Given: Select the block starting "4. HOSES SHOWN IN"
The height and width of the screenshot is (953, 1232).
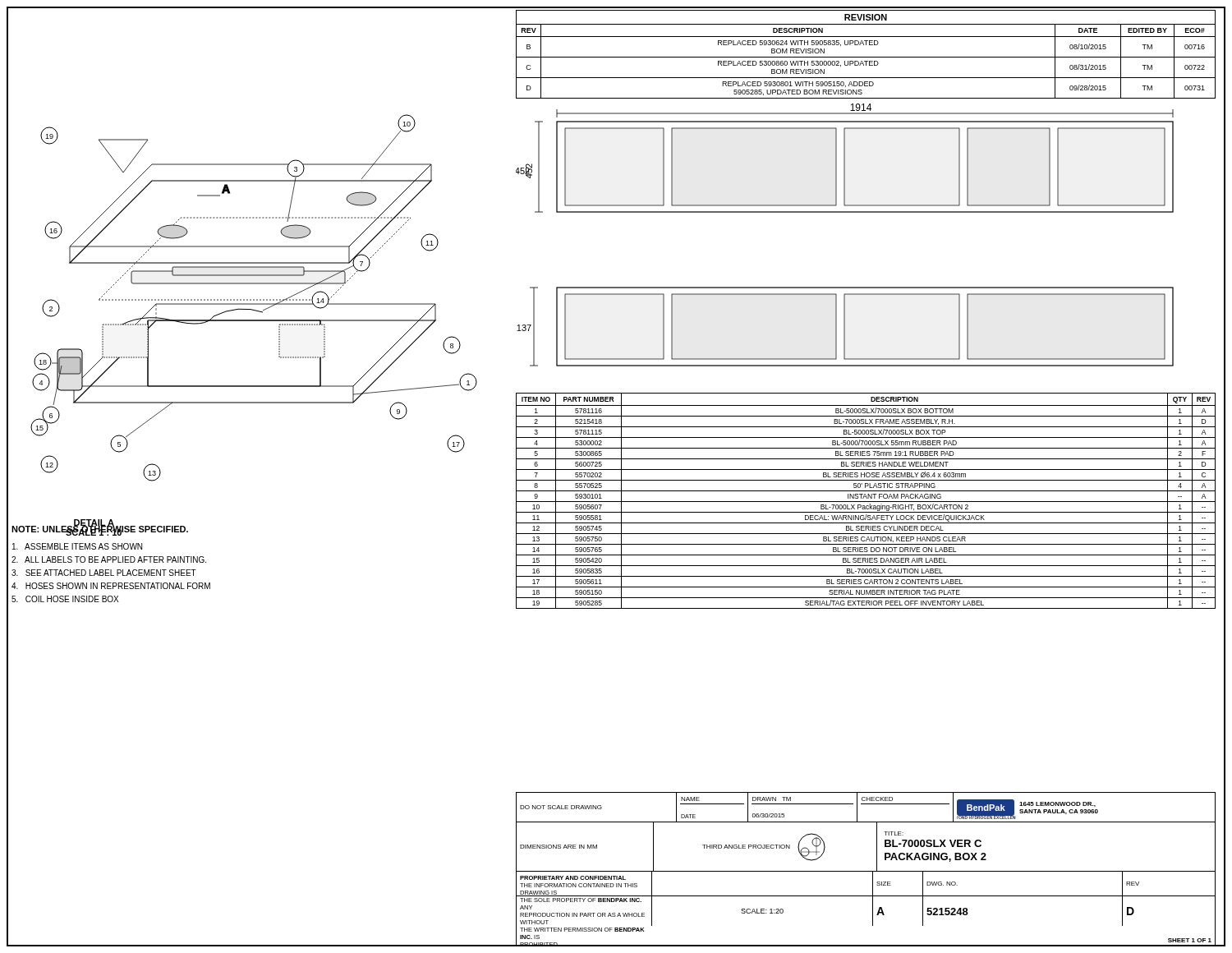Looking at the screenshot, I should [111, 586].
